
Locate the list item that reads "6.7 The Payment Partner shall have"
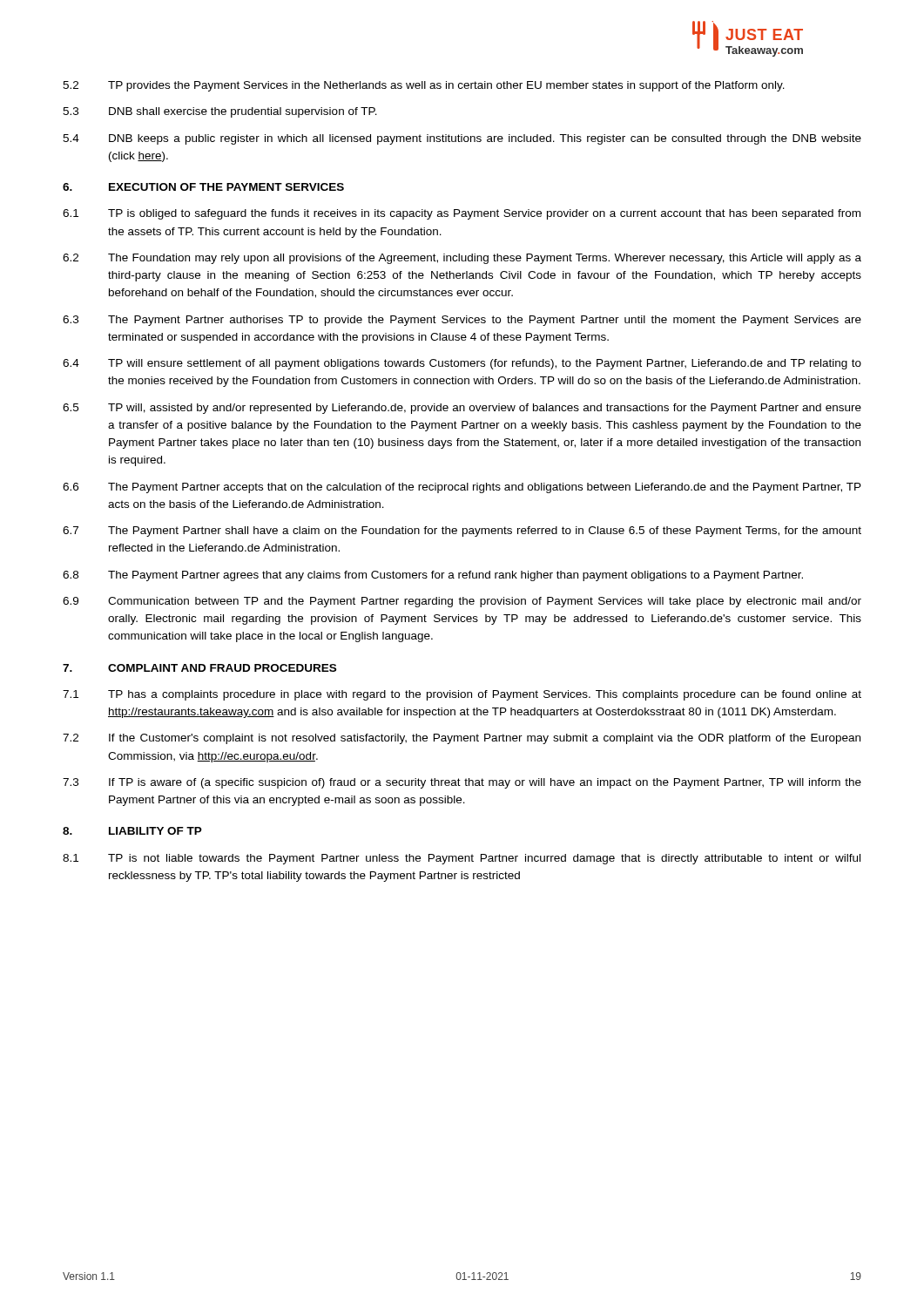[462, 540]
